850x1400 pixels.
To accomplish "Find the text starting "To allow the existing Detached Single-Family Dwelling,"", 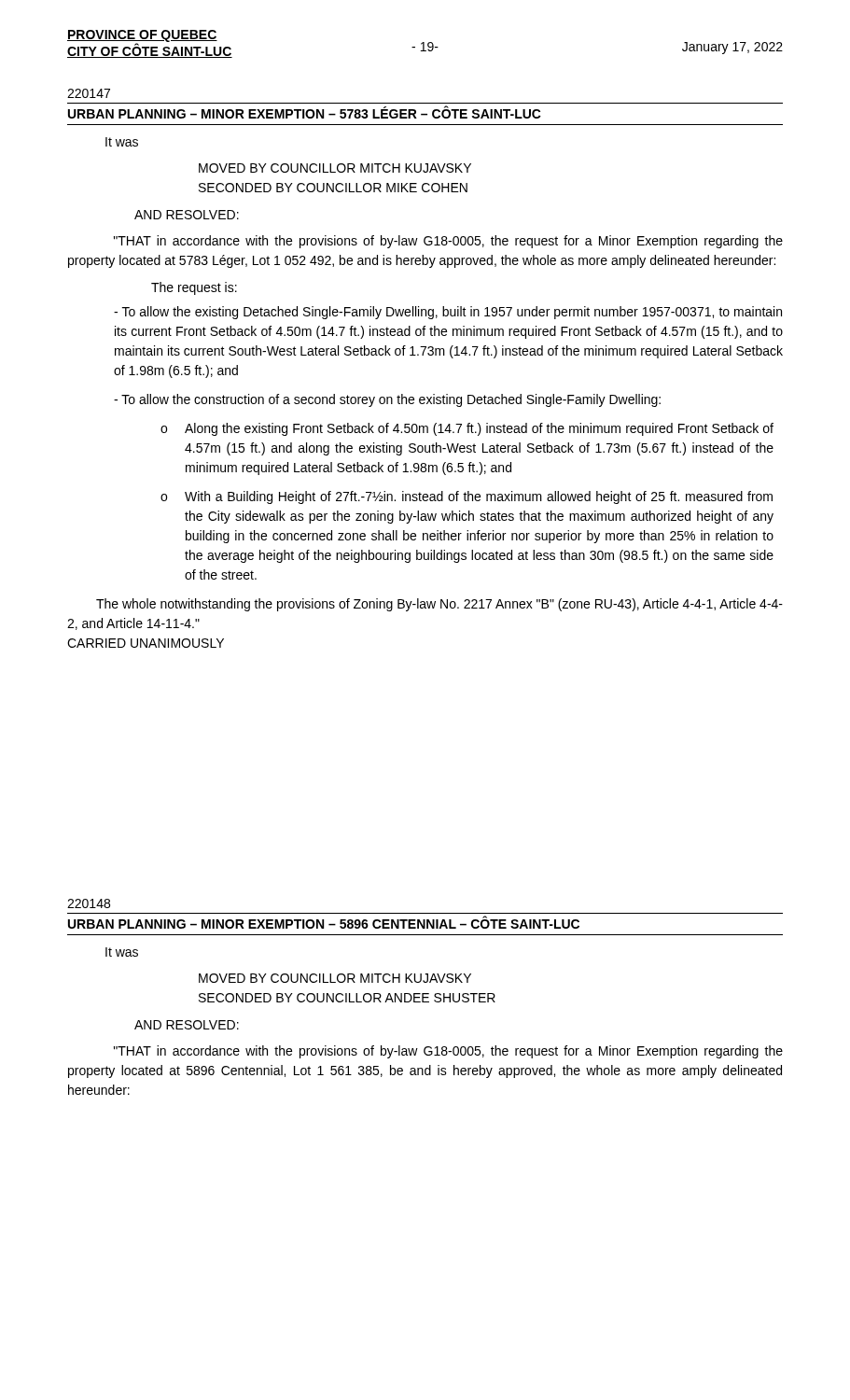I will point(448,341).
